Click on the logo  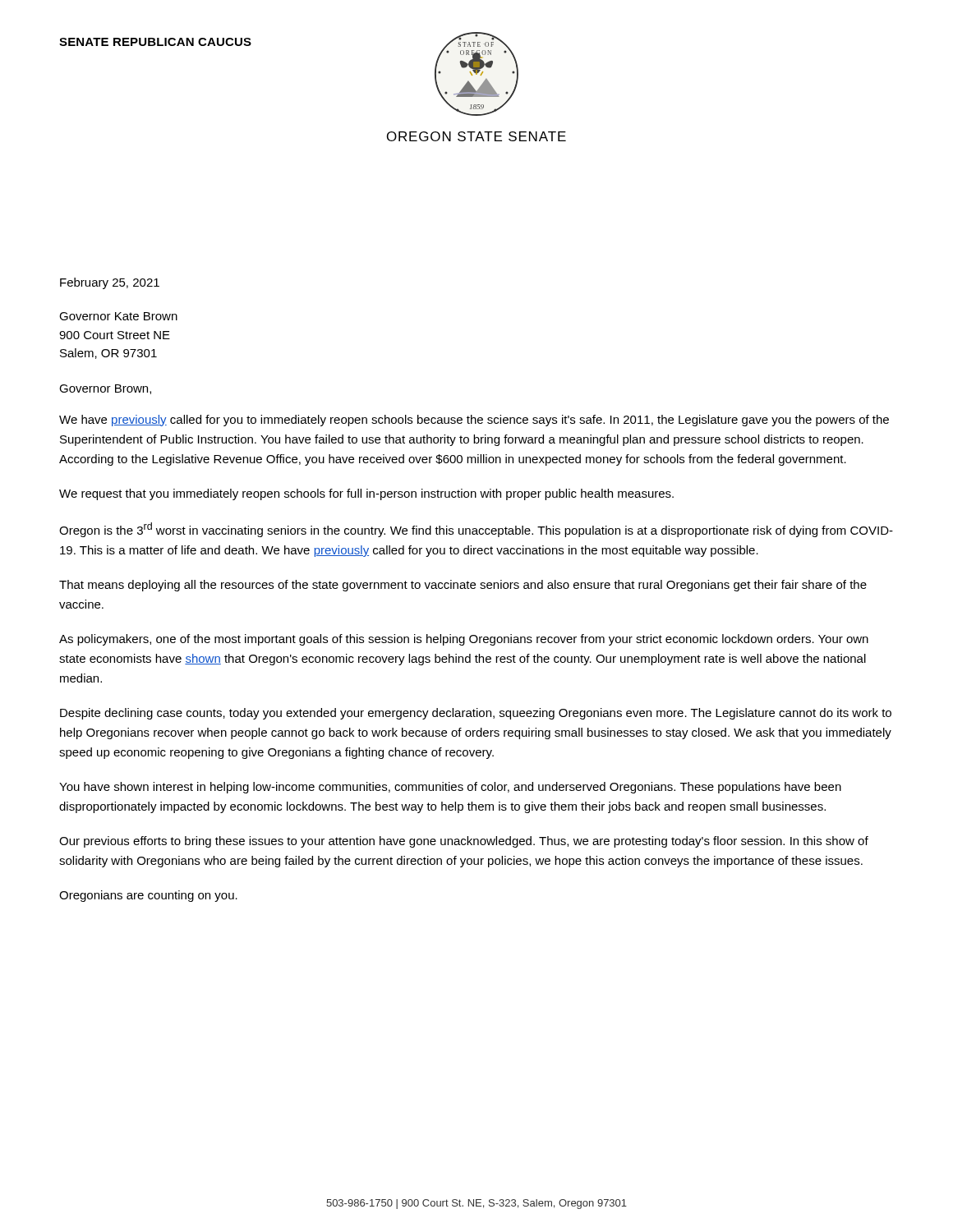[x=476, y=88]
